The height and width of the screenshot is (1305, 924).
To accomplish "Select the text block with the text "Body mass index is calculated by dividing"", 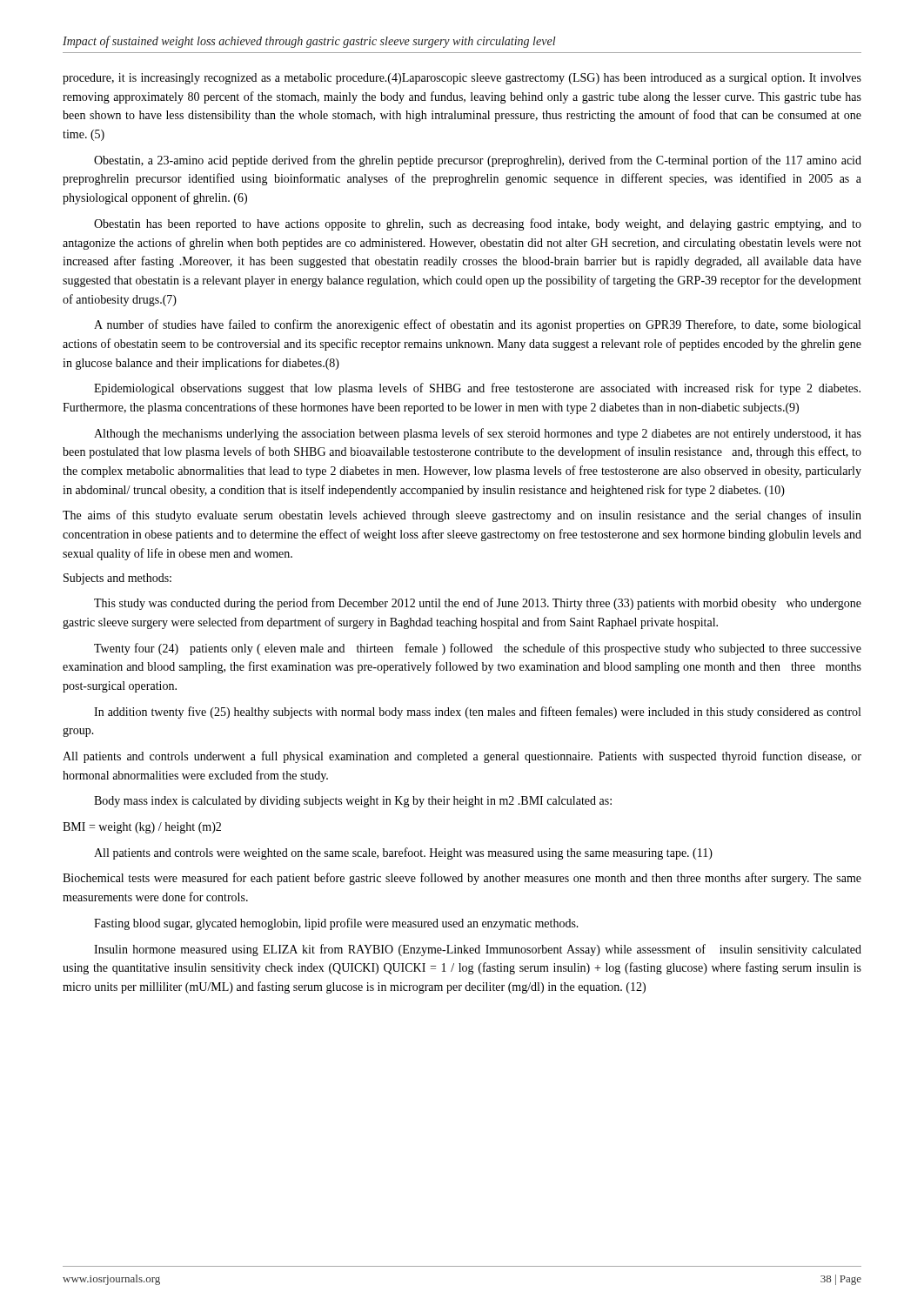I will (462, 801).
